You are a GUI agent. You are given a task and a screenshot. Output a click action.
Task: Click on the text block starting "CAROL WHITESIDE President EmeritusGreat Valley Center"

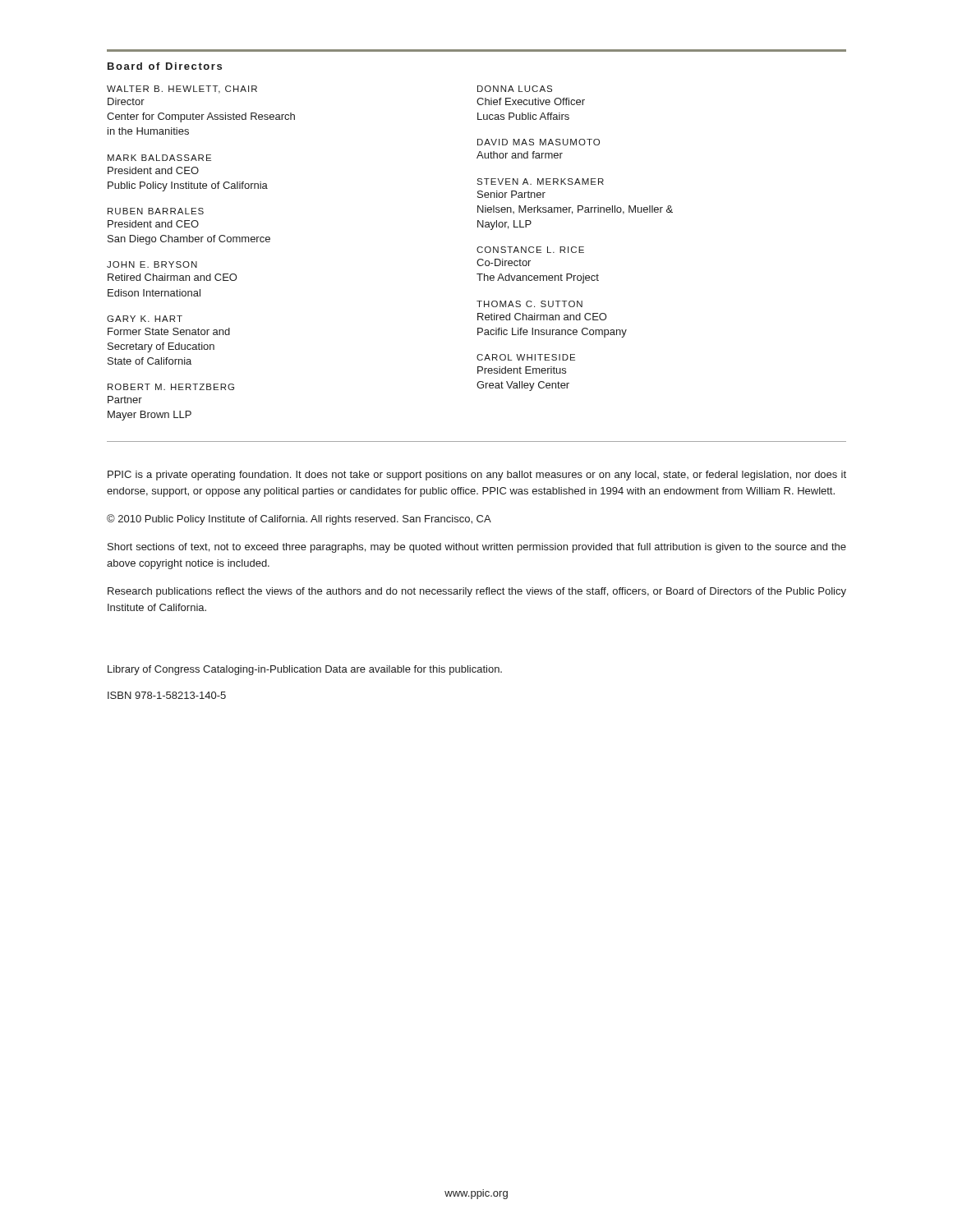[526, 357]
